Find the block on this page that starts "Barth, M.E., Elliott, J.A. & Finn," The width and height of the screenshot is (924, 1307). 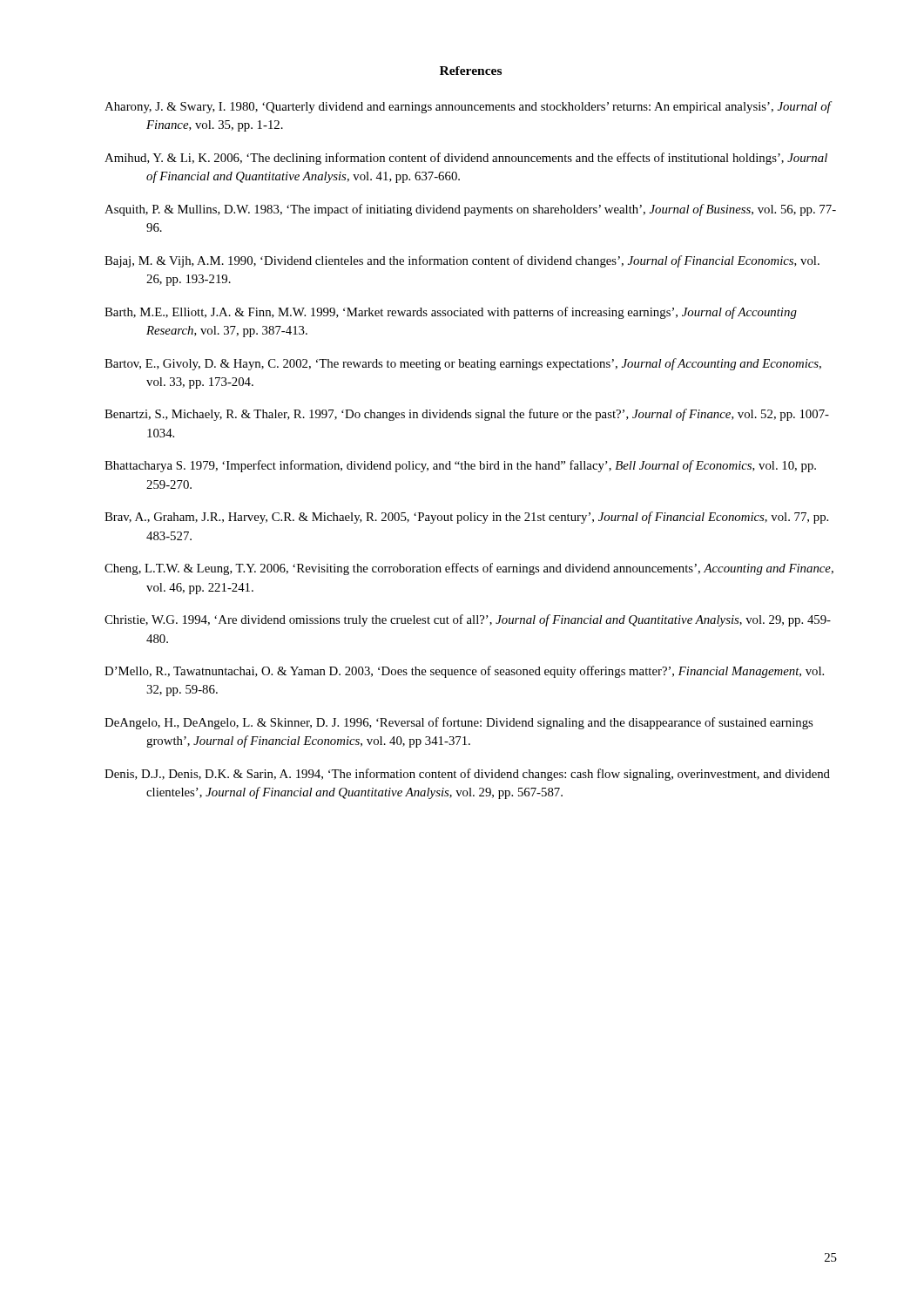(x=471, y=322)
